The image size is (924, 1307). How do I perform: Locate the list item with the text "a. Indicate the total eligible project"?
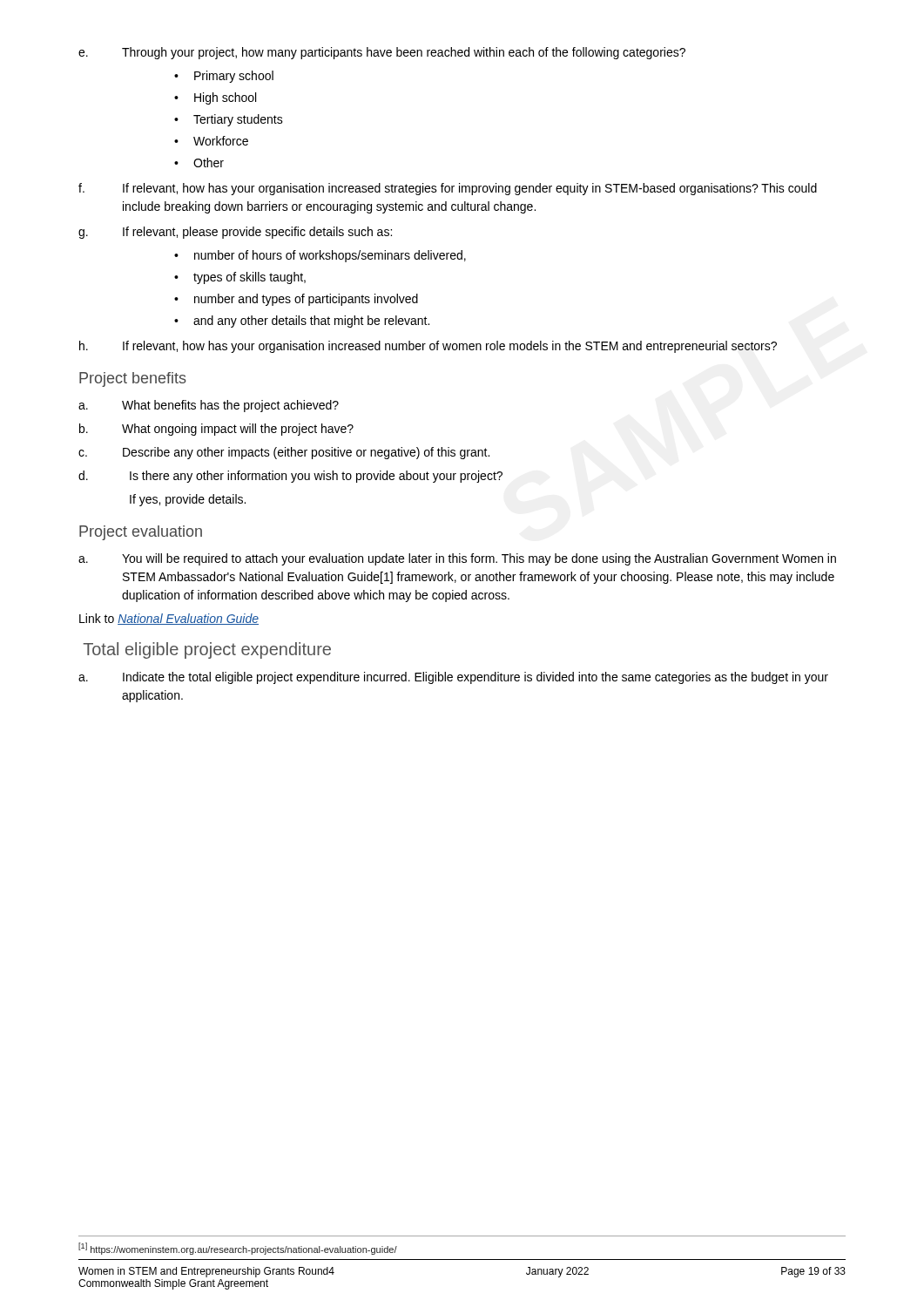click(x=462, y=687)
